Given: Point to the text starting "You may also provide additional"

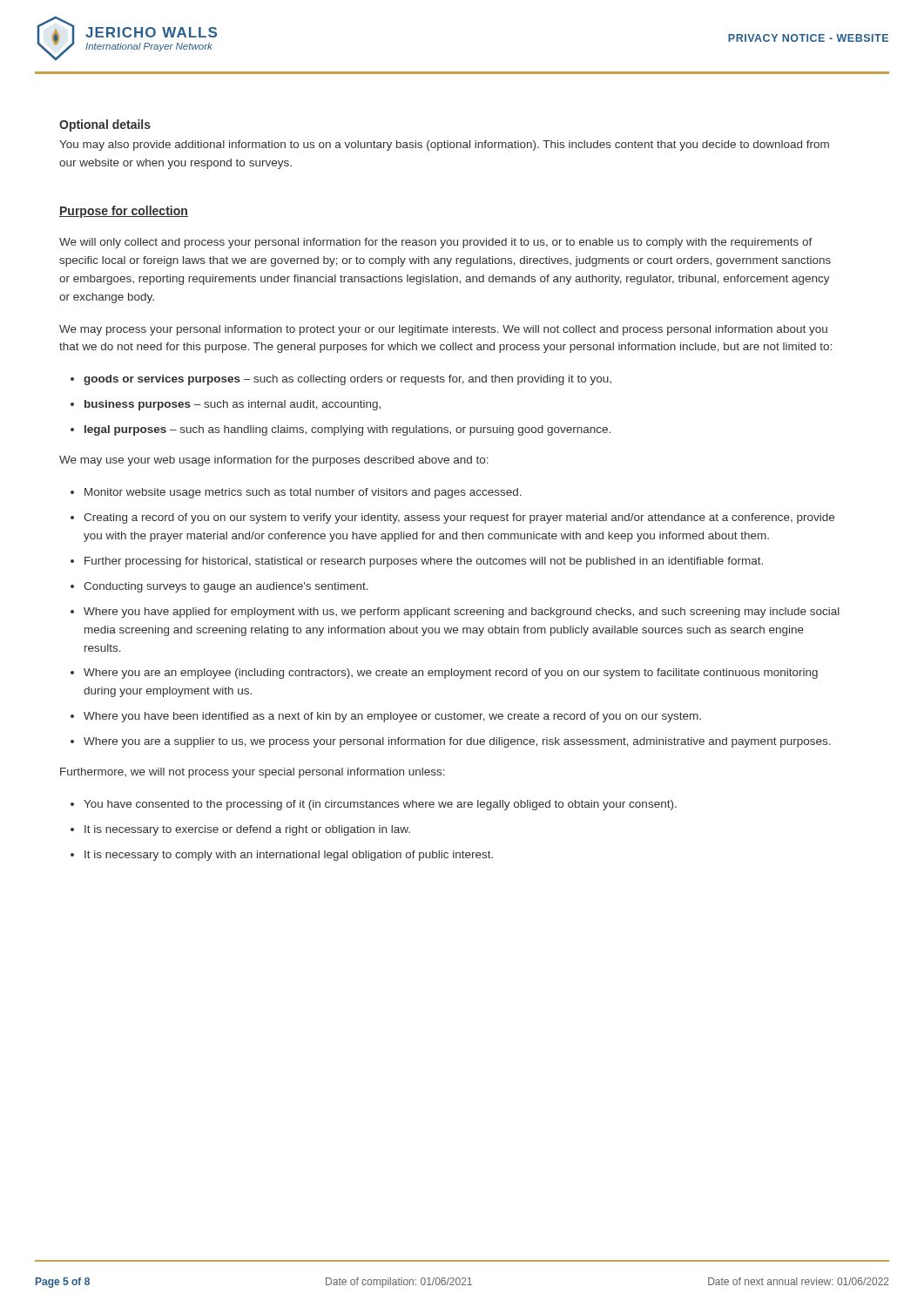Looking at the screenshot, I should [x=444, y=153].
